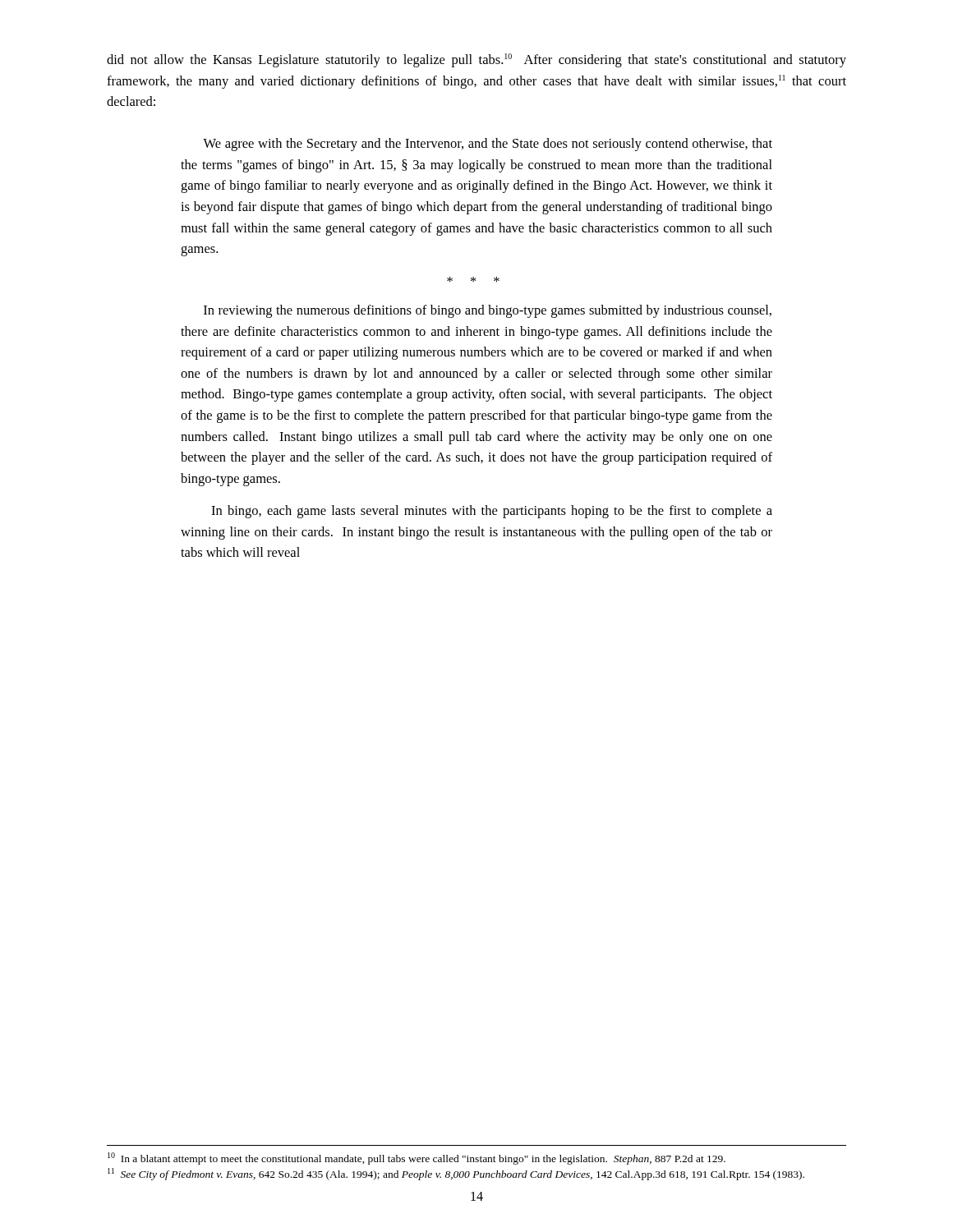Screen dimensions: 1232x953
Task: Select the text block with the text "did not allow the Kansas Legislature statutorily"
Action: (476, 80)
